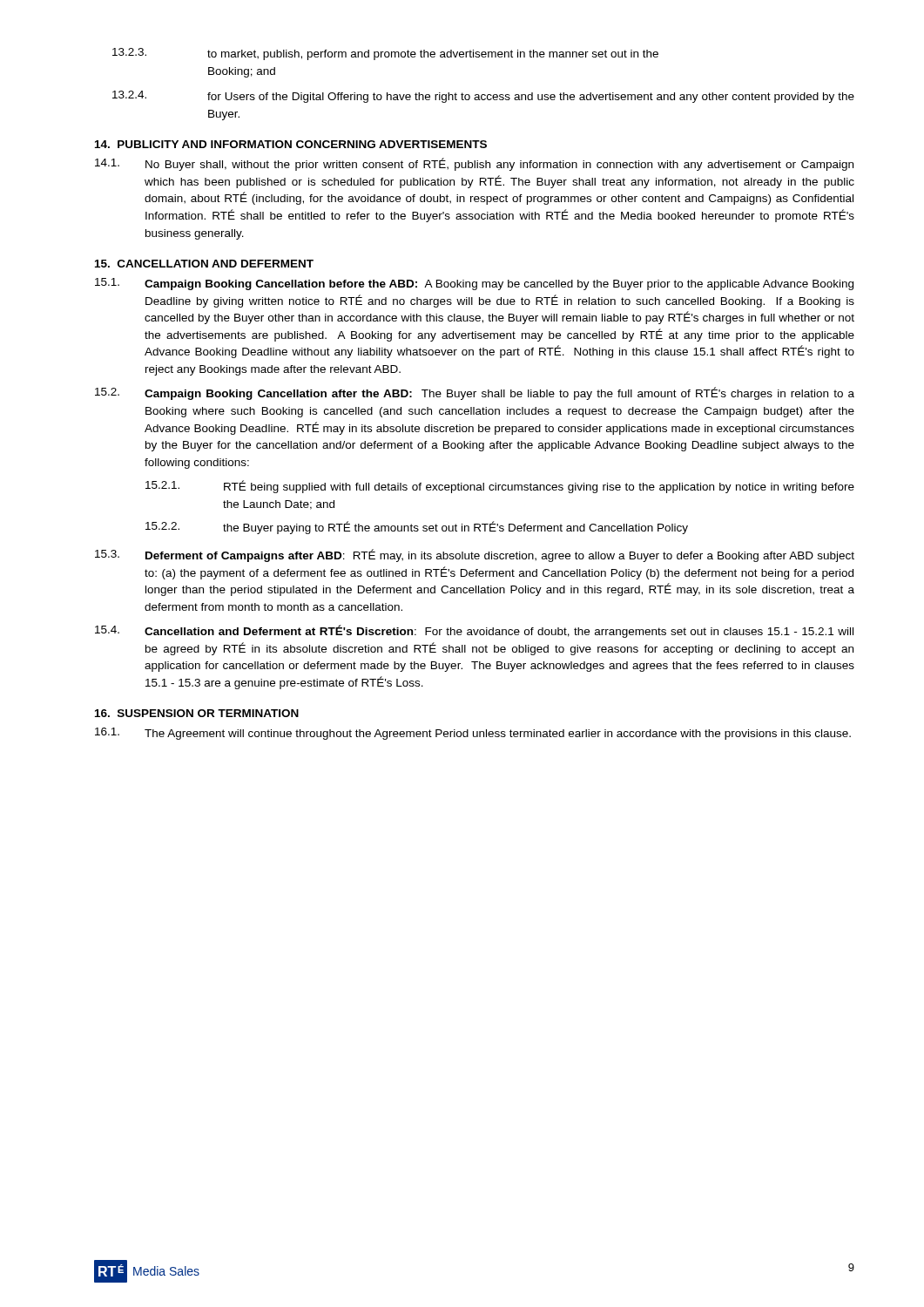Locate the element starting "15. CANCELLATION AND DEFERMENT"
924x1307 pixels.
coord(204,264)
